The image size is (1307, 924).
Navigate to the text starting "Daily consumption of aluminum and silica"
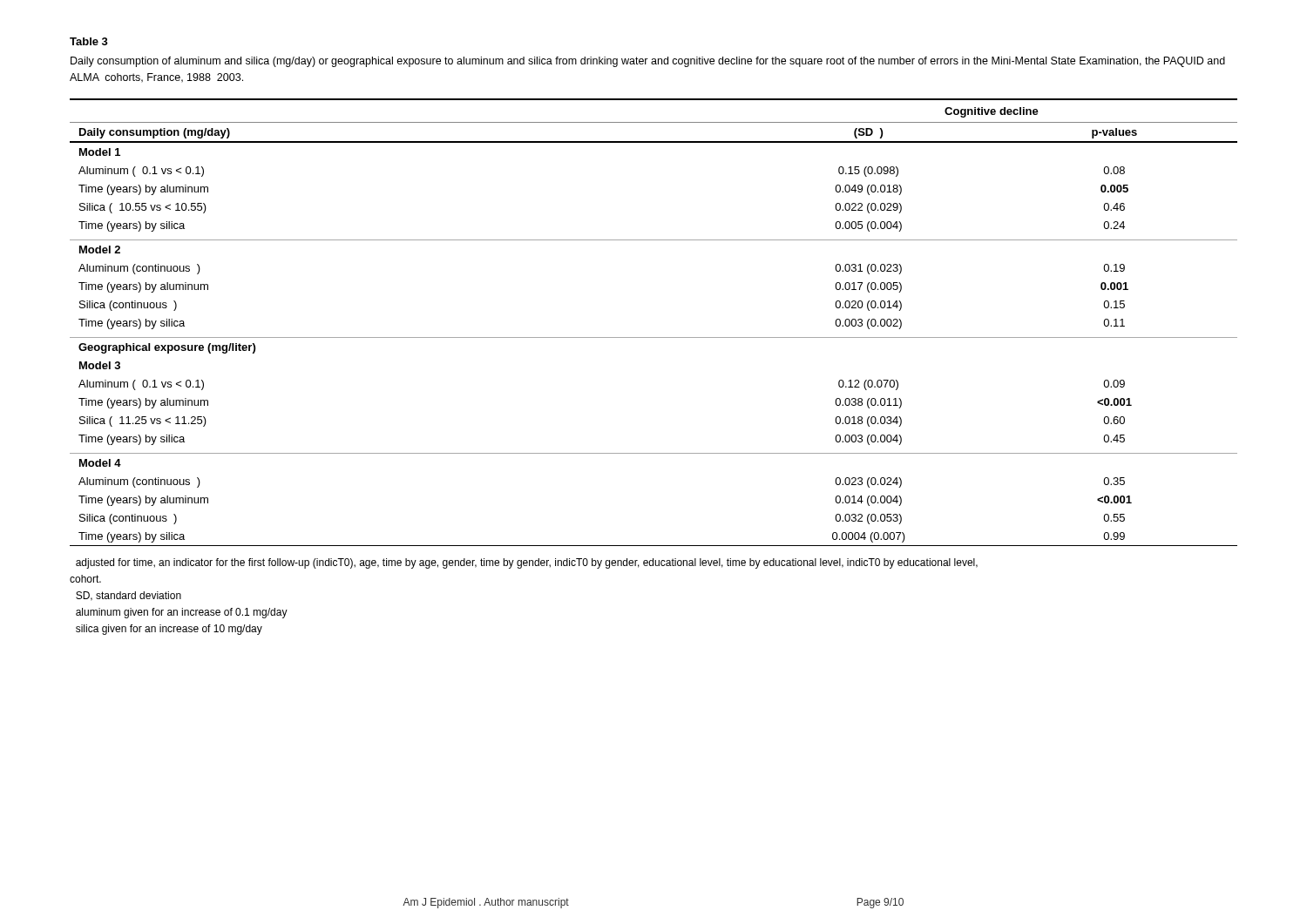click(647, 69)
